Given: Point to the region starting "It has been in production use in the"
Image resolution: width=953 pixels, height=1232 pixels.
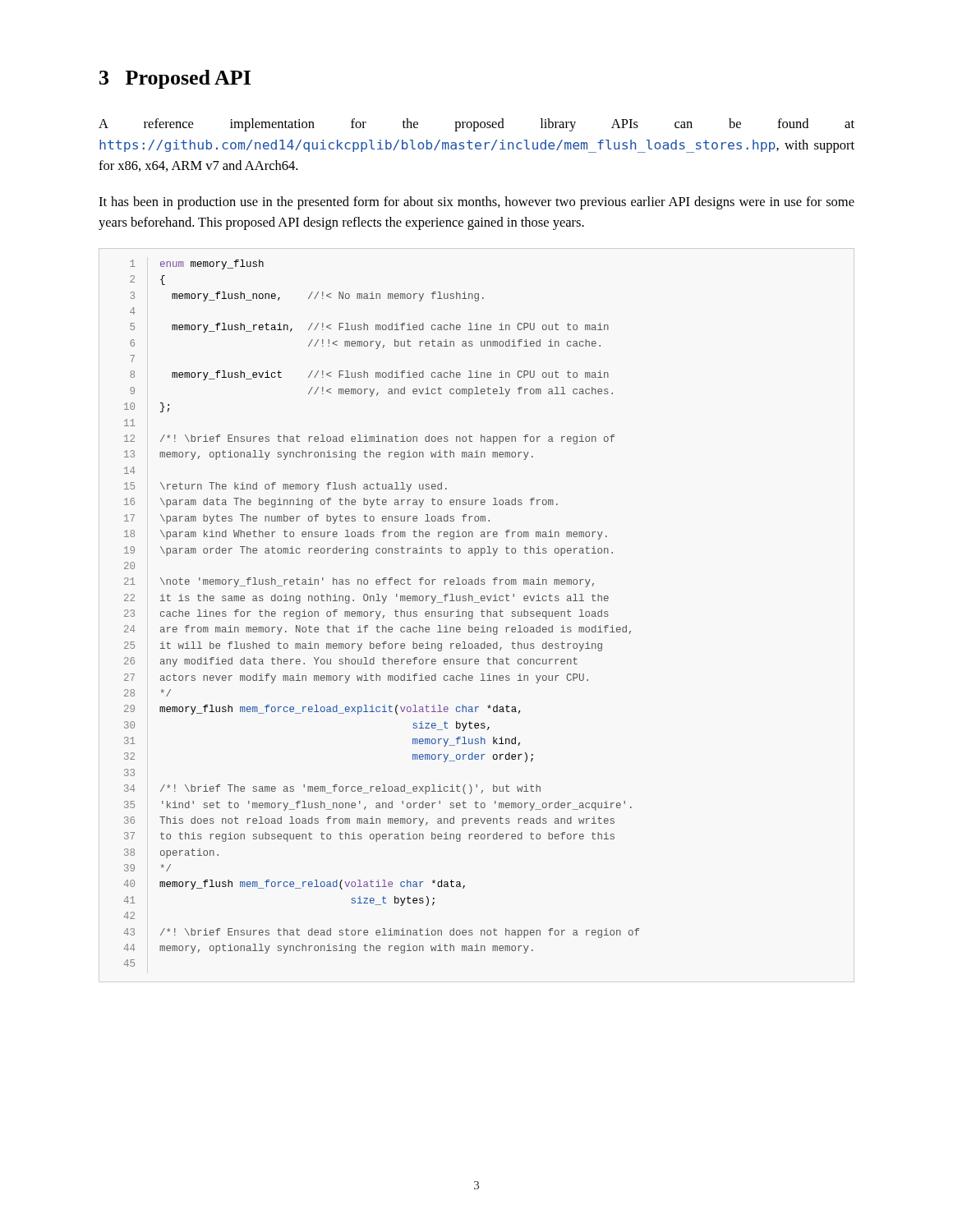Looking at the screenshot, I should tap(476, 212).
